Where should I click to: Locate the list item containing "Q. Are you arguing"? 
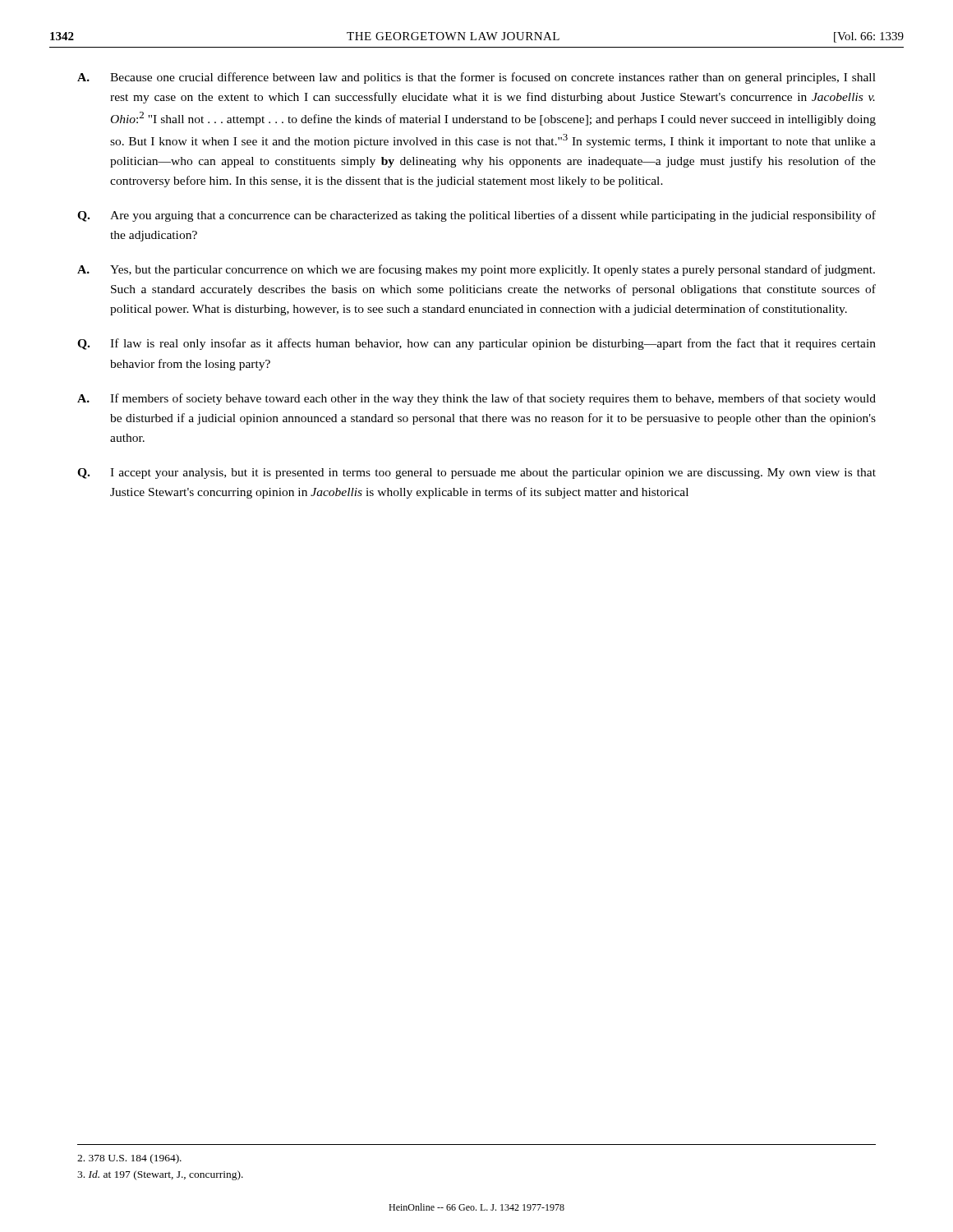(476, 225)
